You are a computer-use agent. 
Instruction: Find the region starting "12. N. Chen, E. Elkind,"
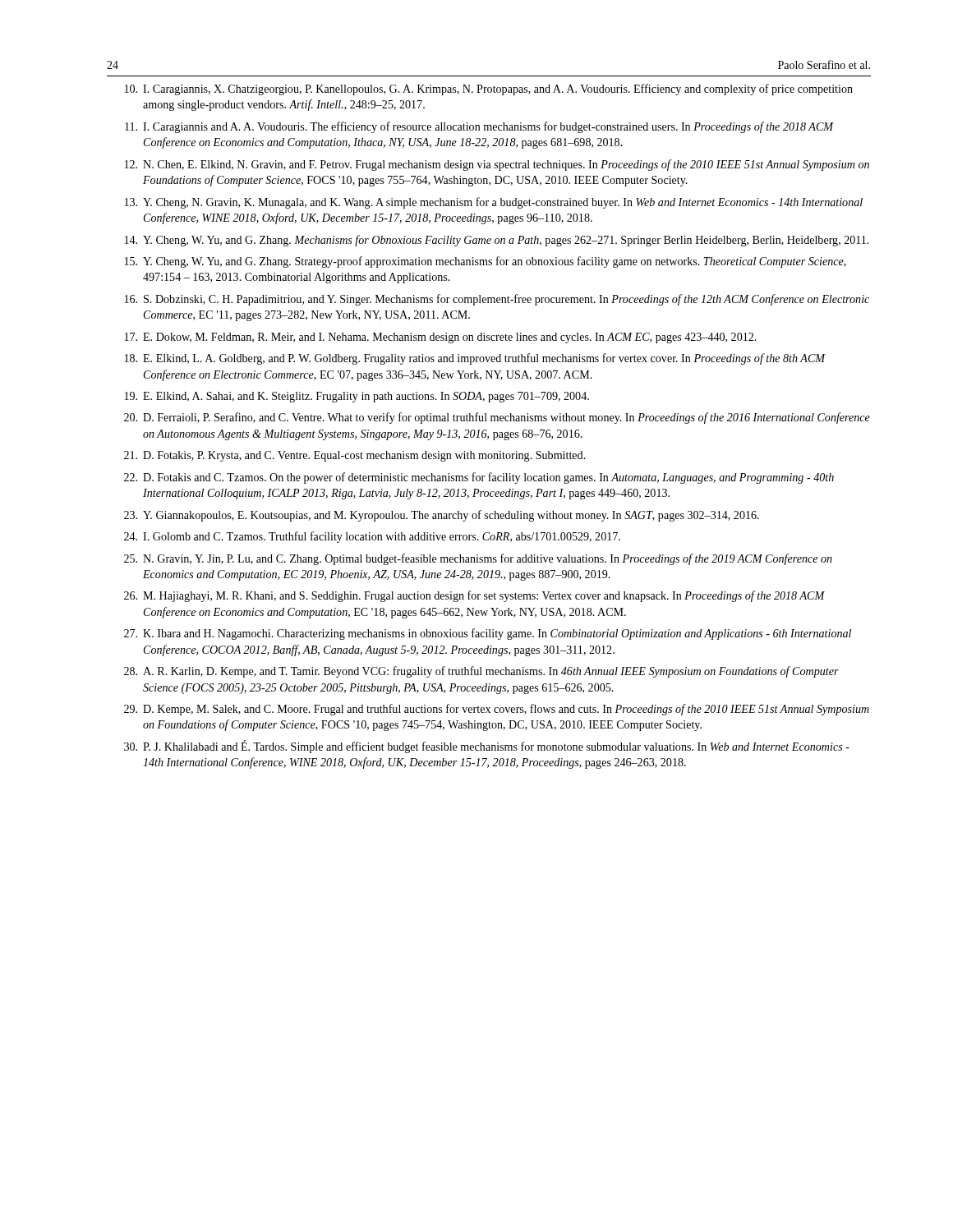tap(489, 173)
